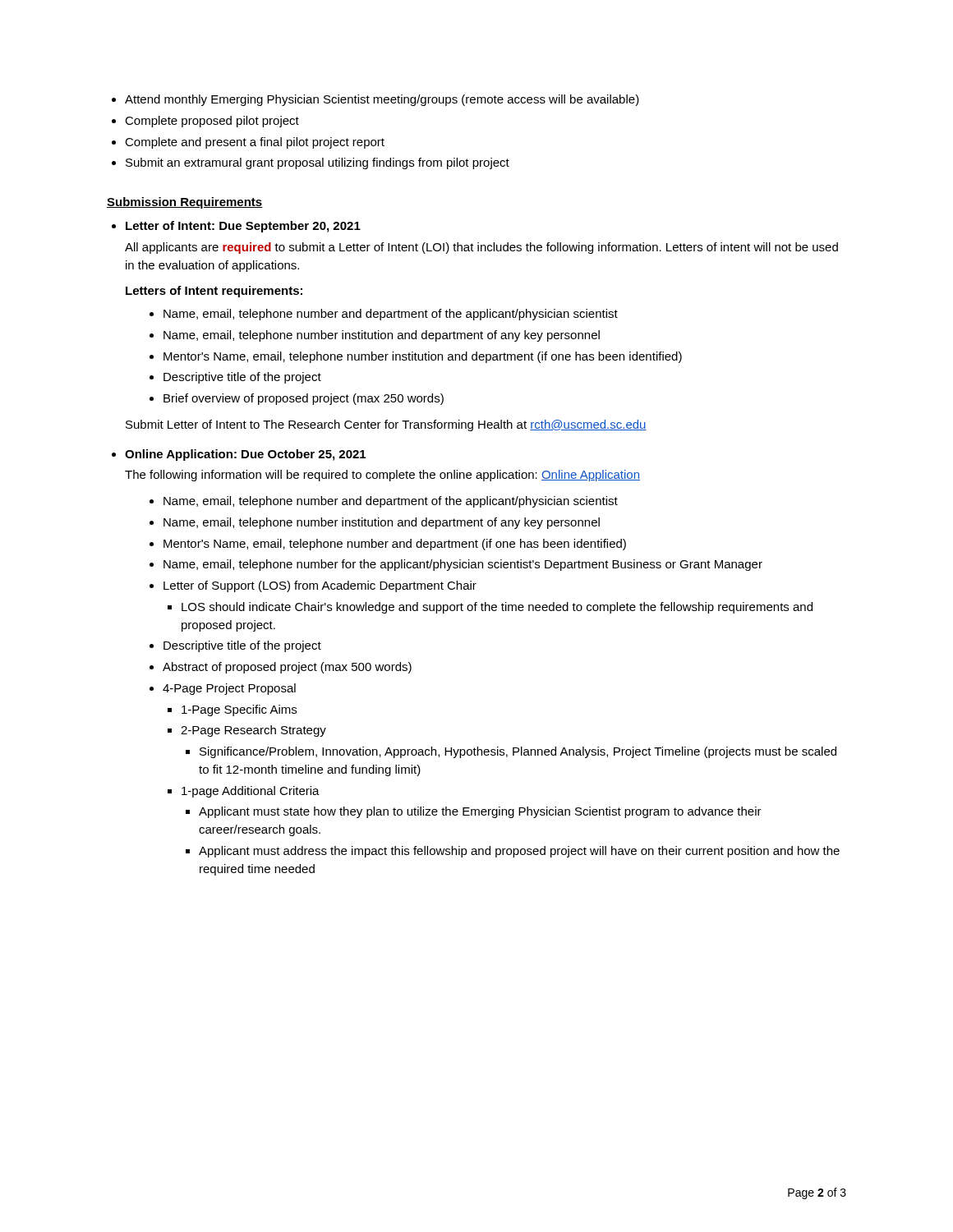Find the section header that reads "Submission Requirements"
The width and height of the screenshot is (953, 1232).
coord(185,202)
